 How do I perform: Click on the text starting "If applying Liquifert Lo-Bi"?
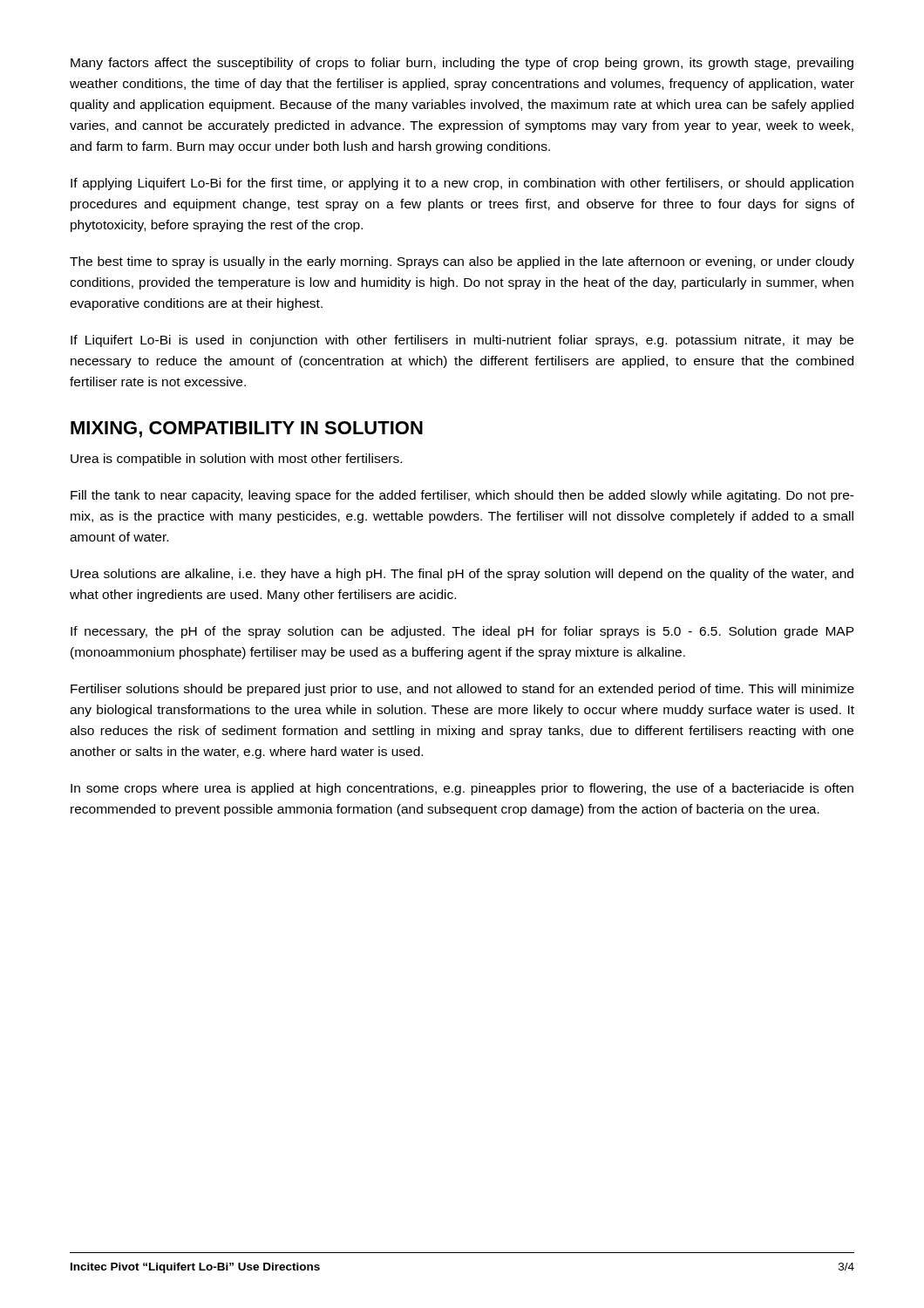tap(462, 204)
